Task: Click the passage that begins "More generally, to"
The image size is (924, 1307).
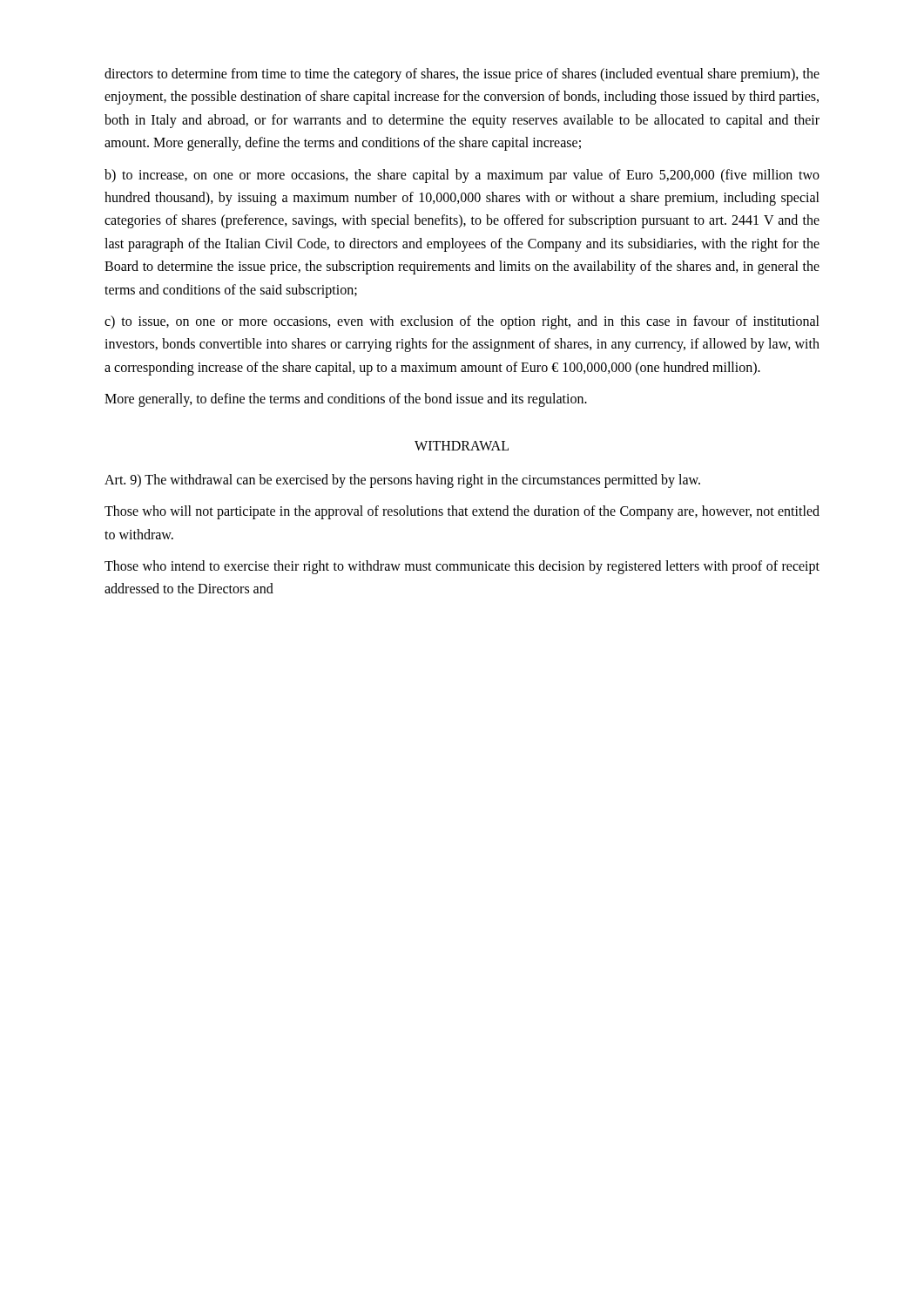Action: 462,399
